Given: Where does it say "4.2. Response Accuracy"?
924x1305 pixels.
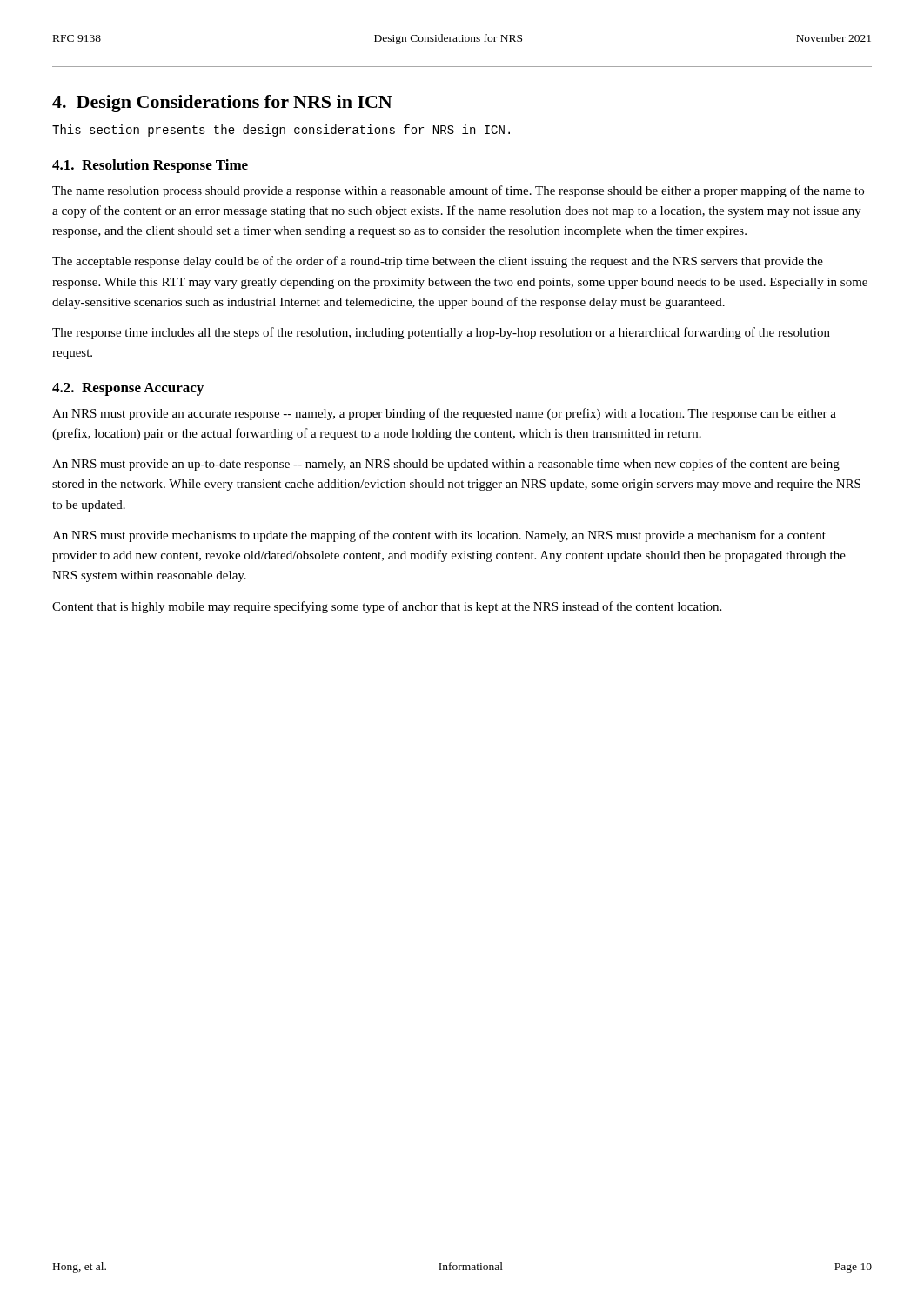Looking at the screenshot, I should (128, 389).
